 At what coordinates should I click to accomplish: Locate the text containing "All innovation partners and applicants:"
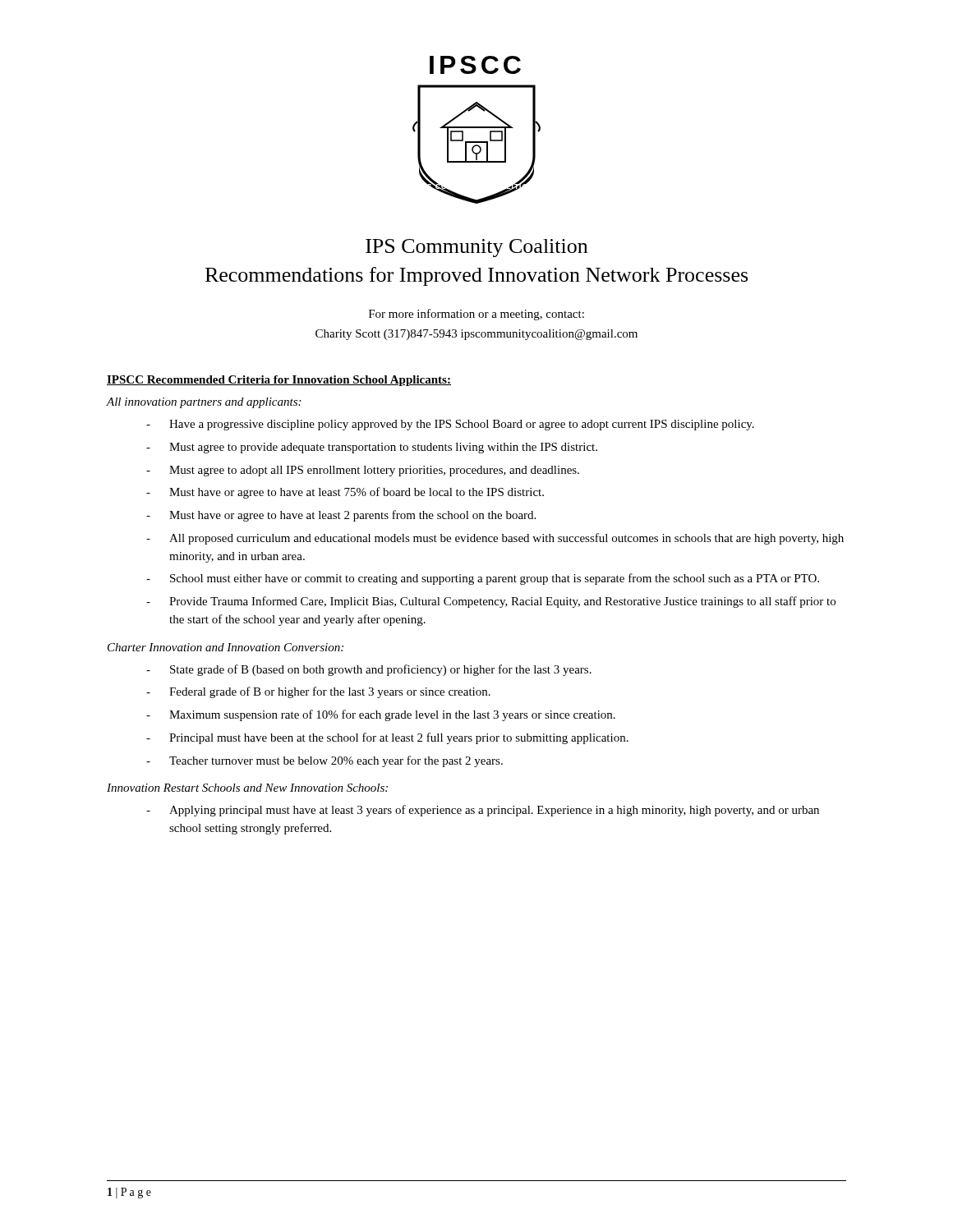click(x=204, y=402)
